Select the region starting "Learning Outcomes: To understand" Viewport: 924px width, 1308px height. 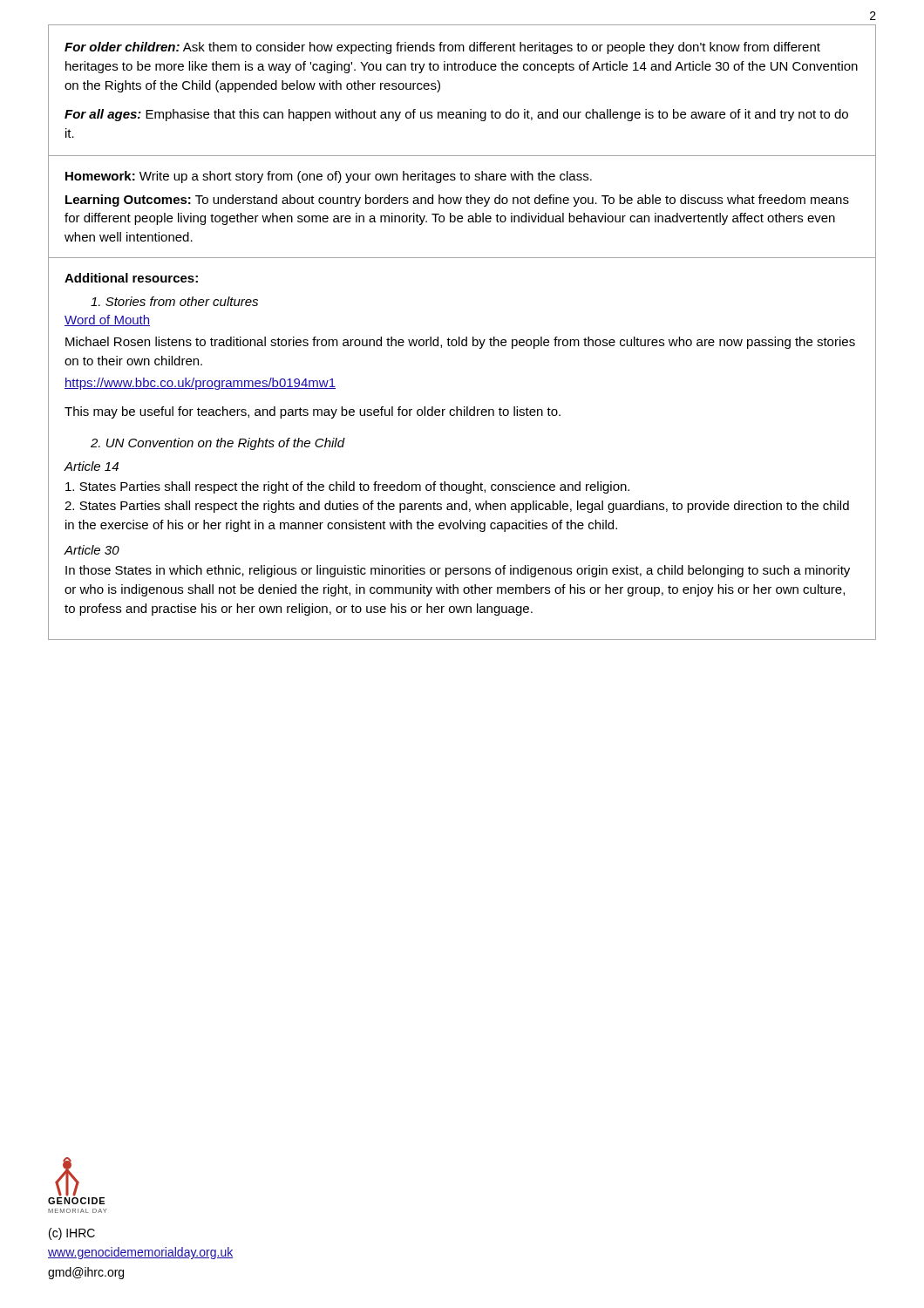click(457, 218)
